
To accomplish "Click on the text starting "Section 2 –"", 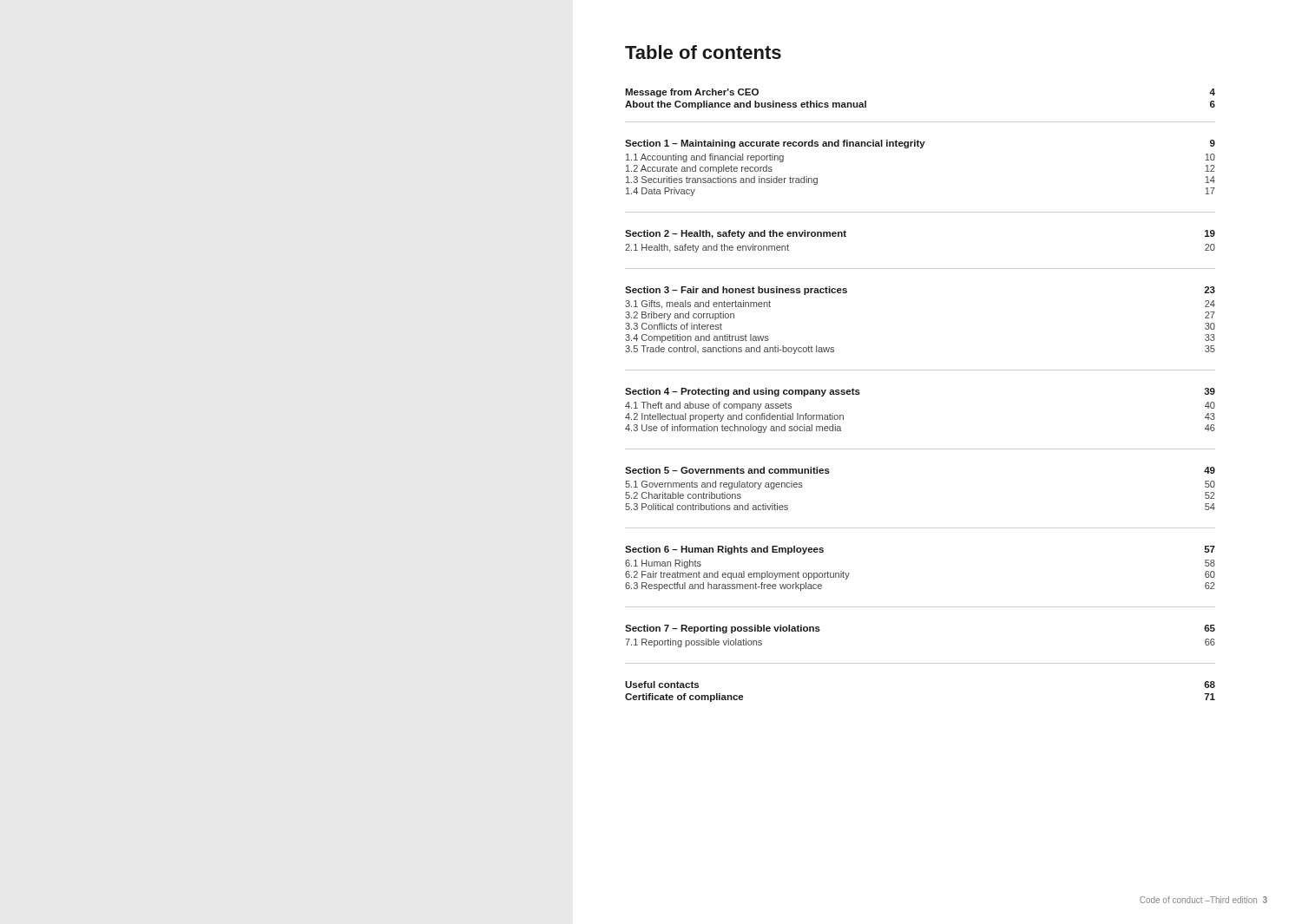I will tap(731, 234).
